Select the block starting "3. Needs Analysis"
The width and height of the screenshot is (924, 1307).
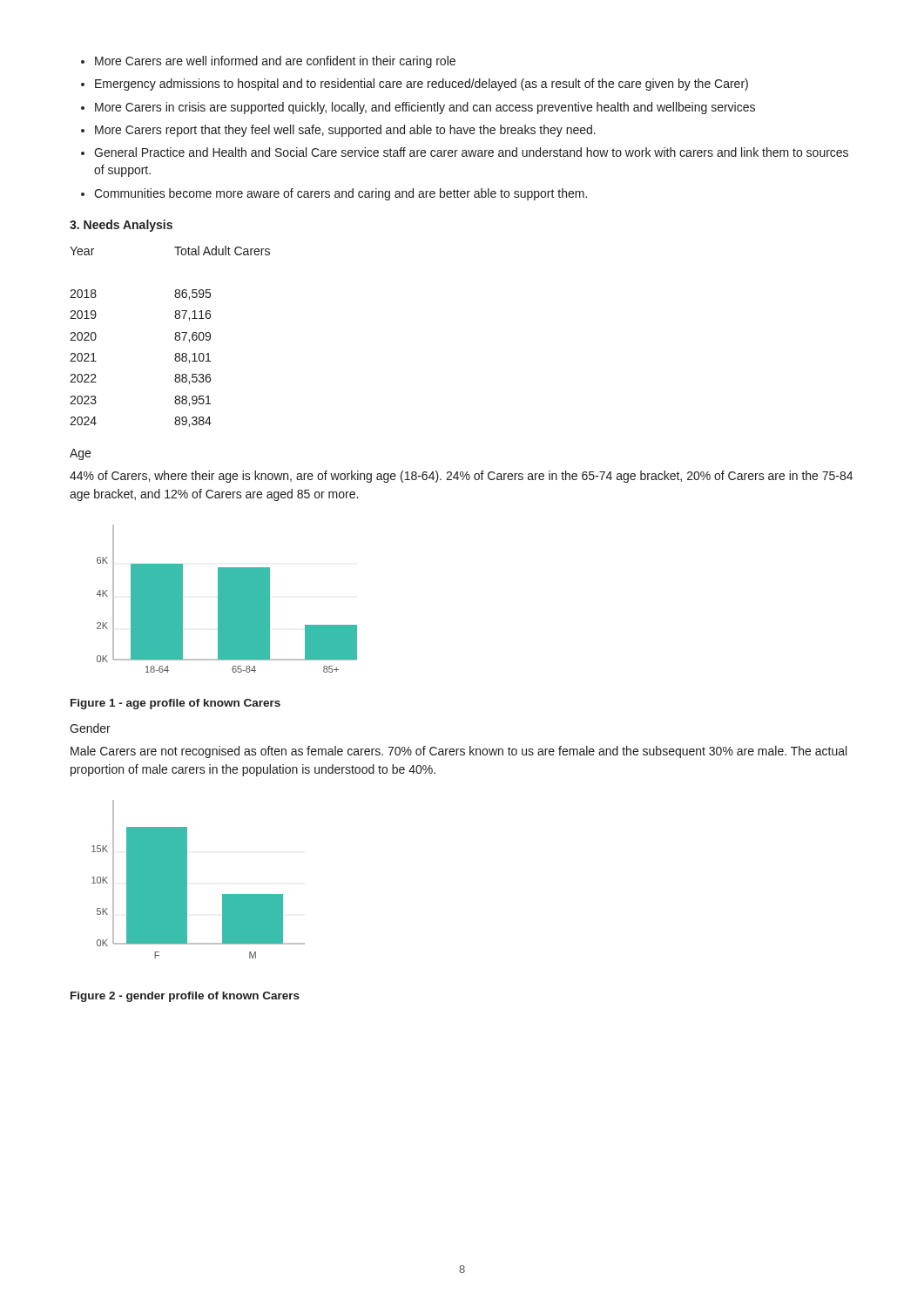(x=121, y=225)
